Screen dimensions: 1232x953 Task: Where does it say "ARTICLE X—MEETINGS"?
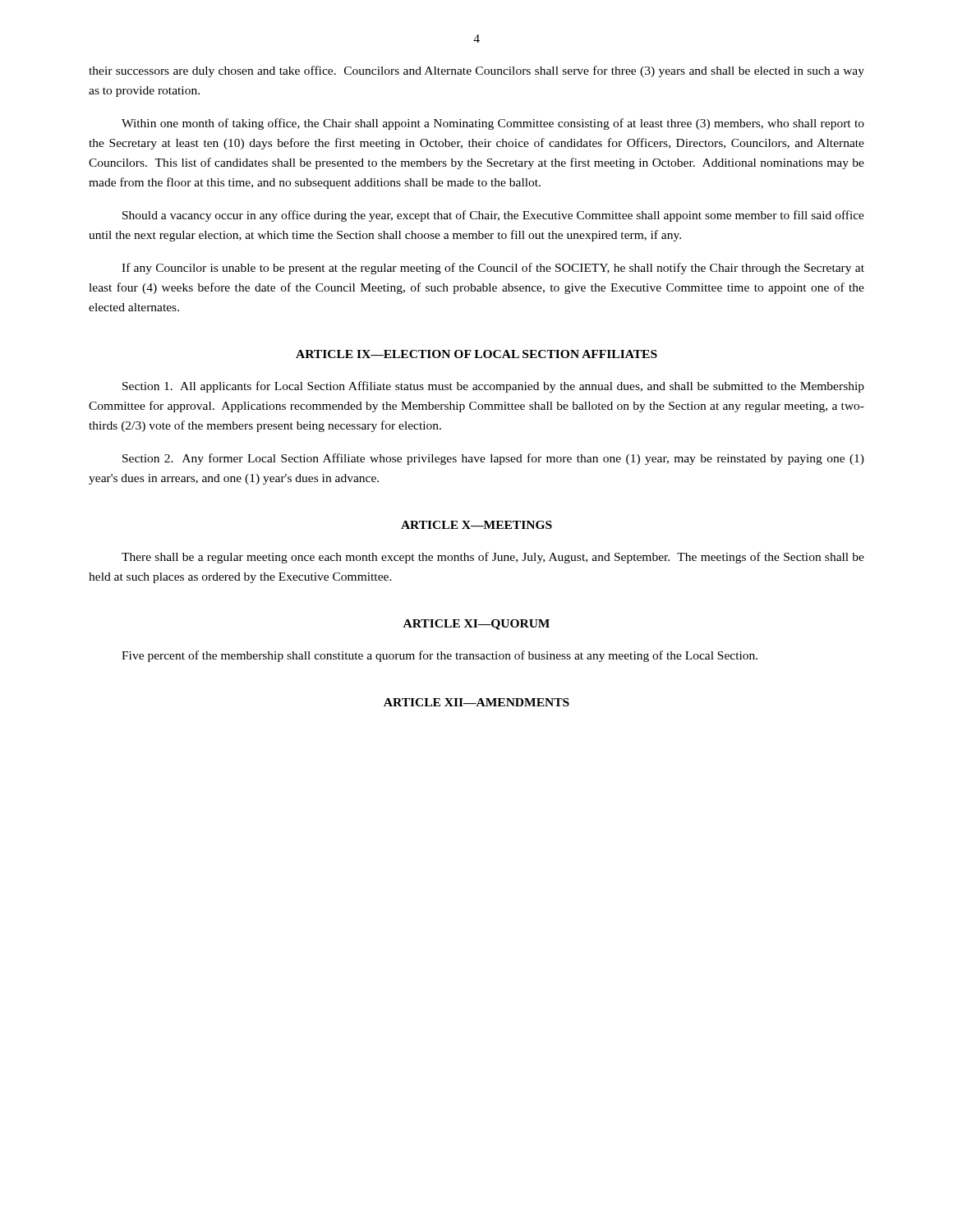coord(476,525)
